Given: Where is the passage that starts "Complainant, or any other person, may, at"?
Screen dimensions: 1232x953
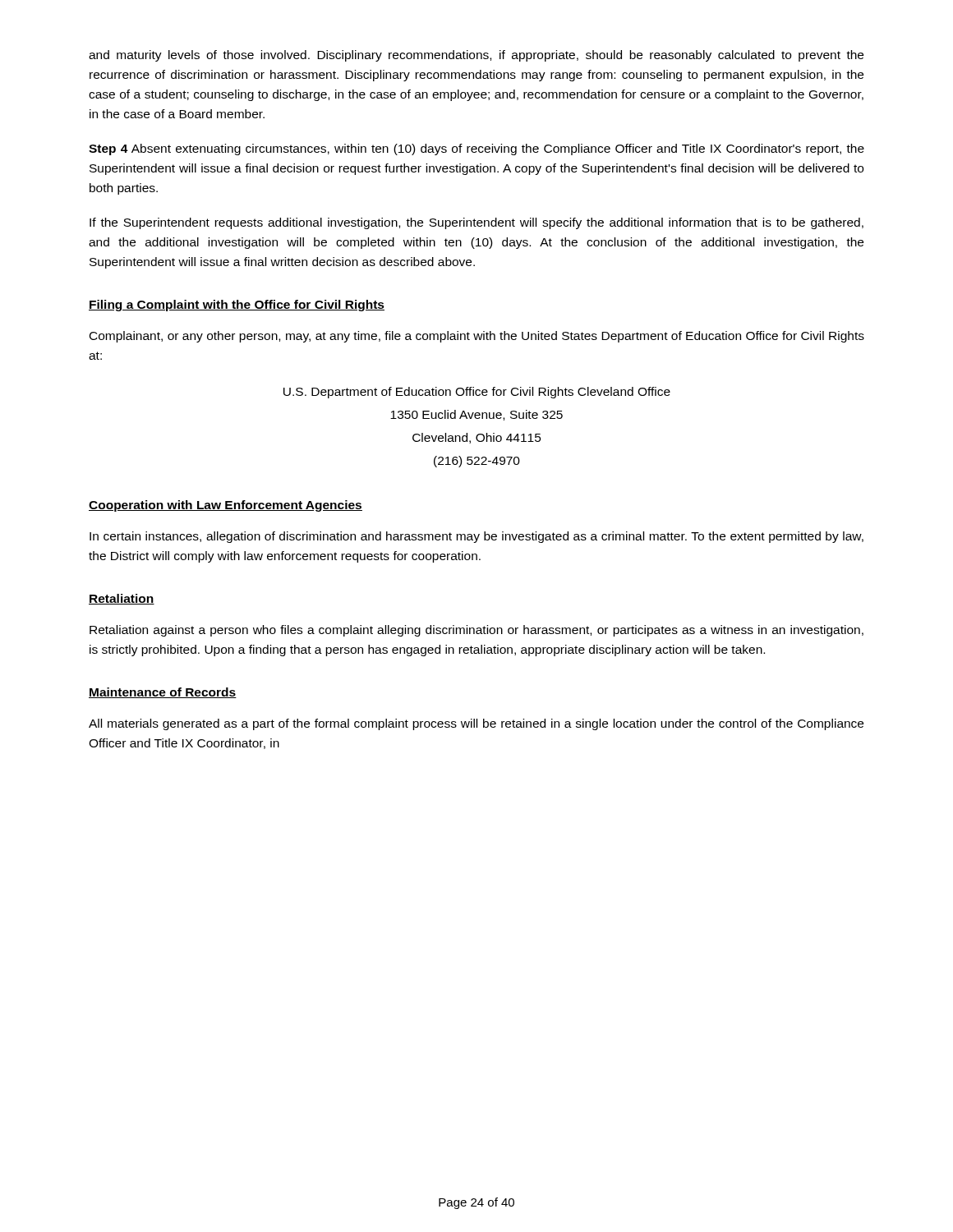Looking at the screenshot, I should tap(476, 346).
